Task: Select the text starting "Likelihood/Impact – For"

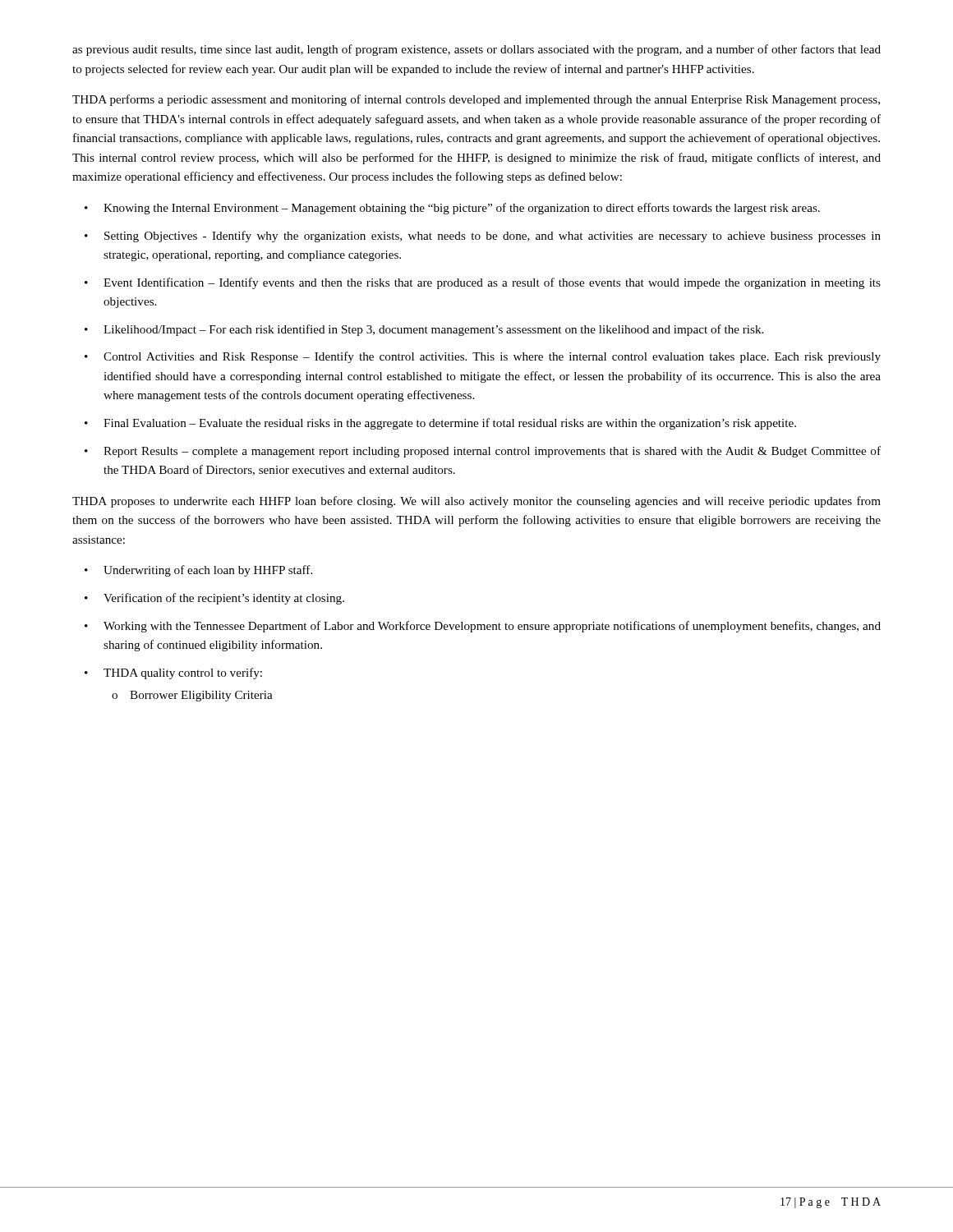Action: pyautogui.click(x=434, y=329)
